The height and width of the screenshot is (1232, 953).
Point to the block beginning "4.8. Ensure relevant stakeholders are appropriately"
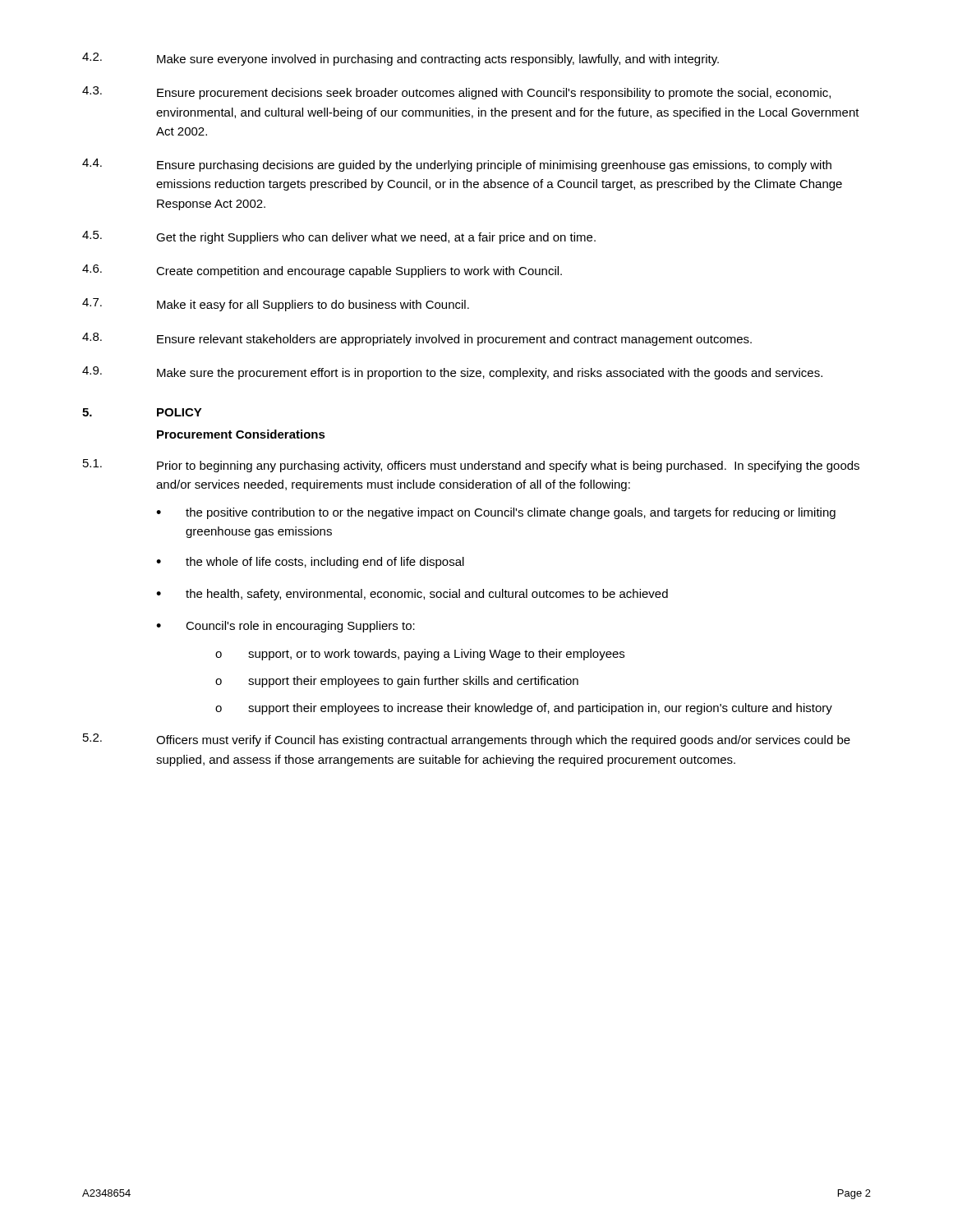click(x=476, y=338)
